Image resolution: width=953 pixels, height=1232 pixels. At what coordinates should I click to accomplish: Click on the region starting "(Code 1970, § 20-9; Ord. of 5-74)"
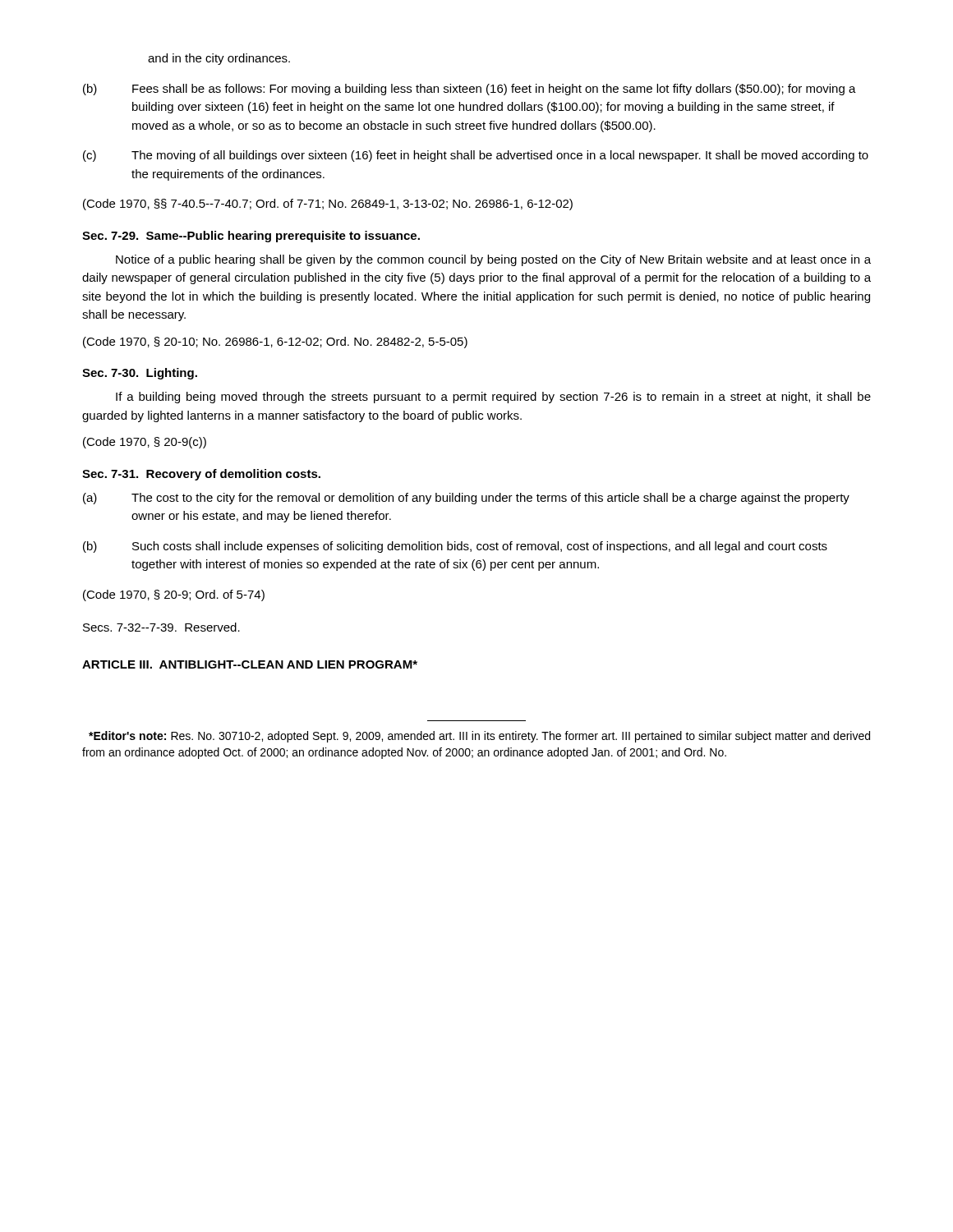click(174, 594)
